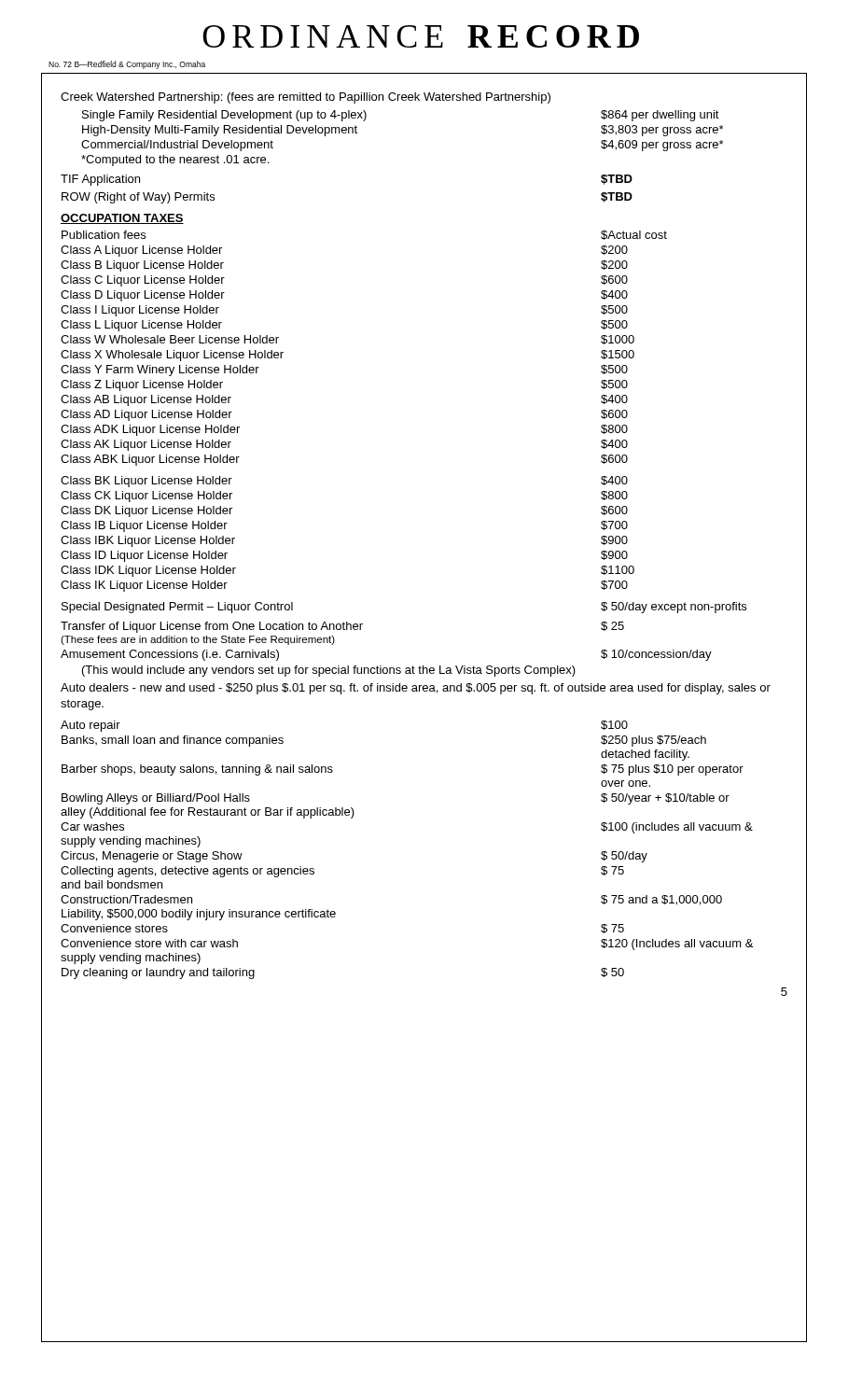Find the list item with the text "Class ID Liquor License Holder $900"
Viewport: 848px width, 1400px height.
coord(141,556)
